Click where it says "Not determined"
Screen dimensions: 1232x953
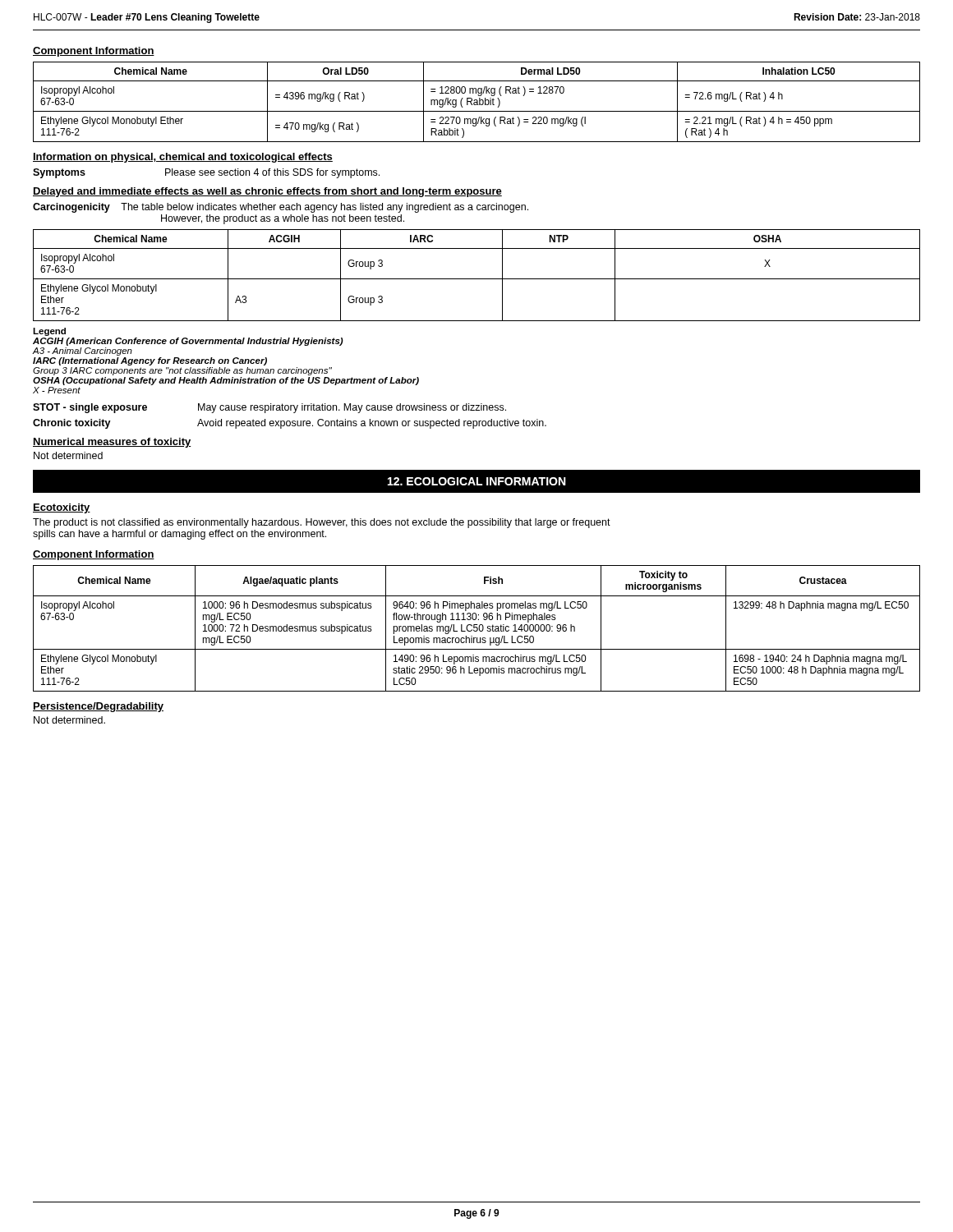(x=68, y=456)
